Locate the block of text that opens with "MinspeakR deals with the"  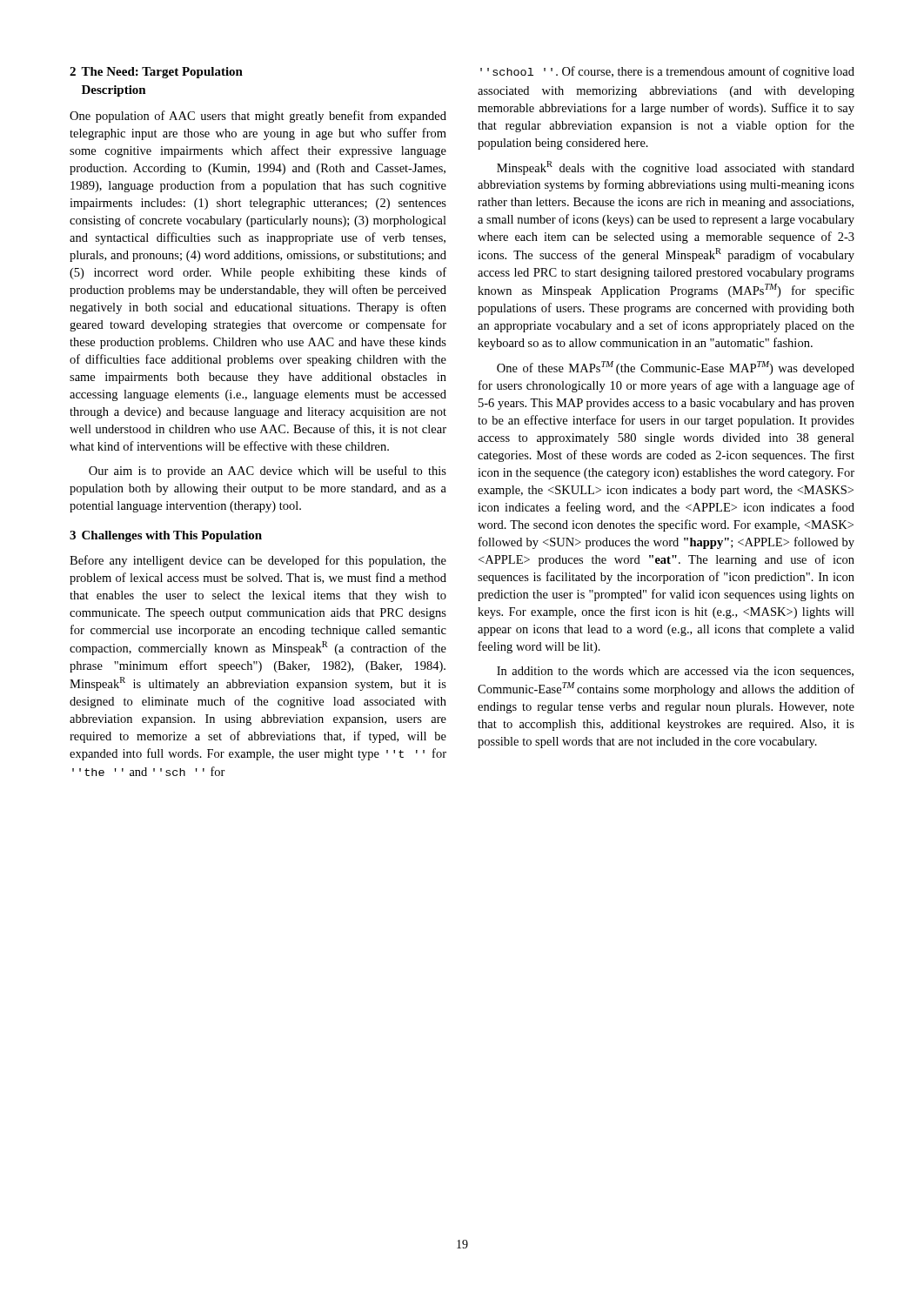click(666, 255)
